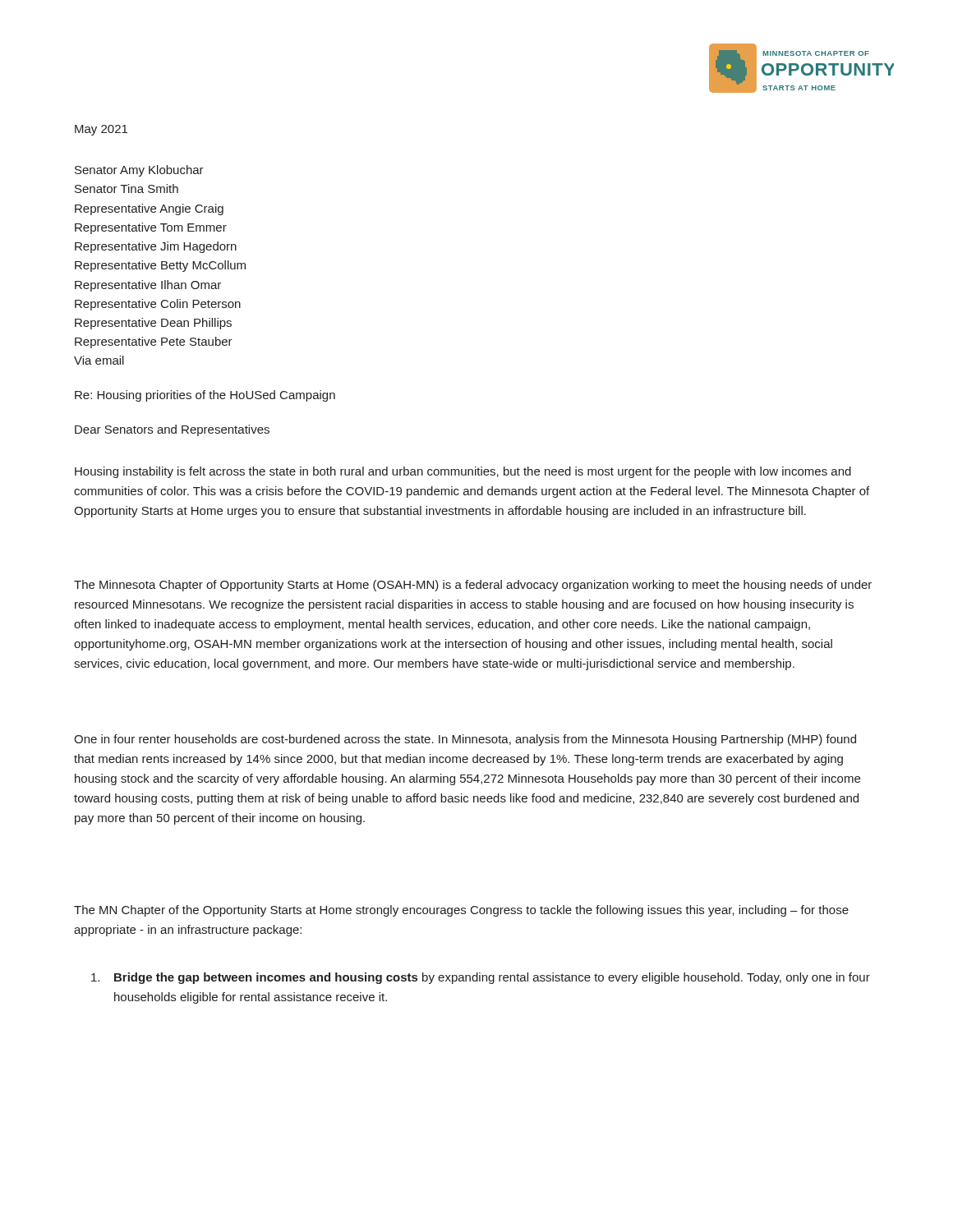Find "Via email" on this page
953x1232 pixels.
[99, 360]
